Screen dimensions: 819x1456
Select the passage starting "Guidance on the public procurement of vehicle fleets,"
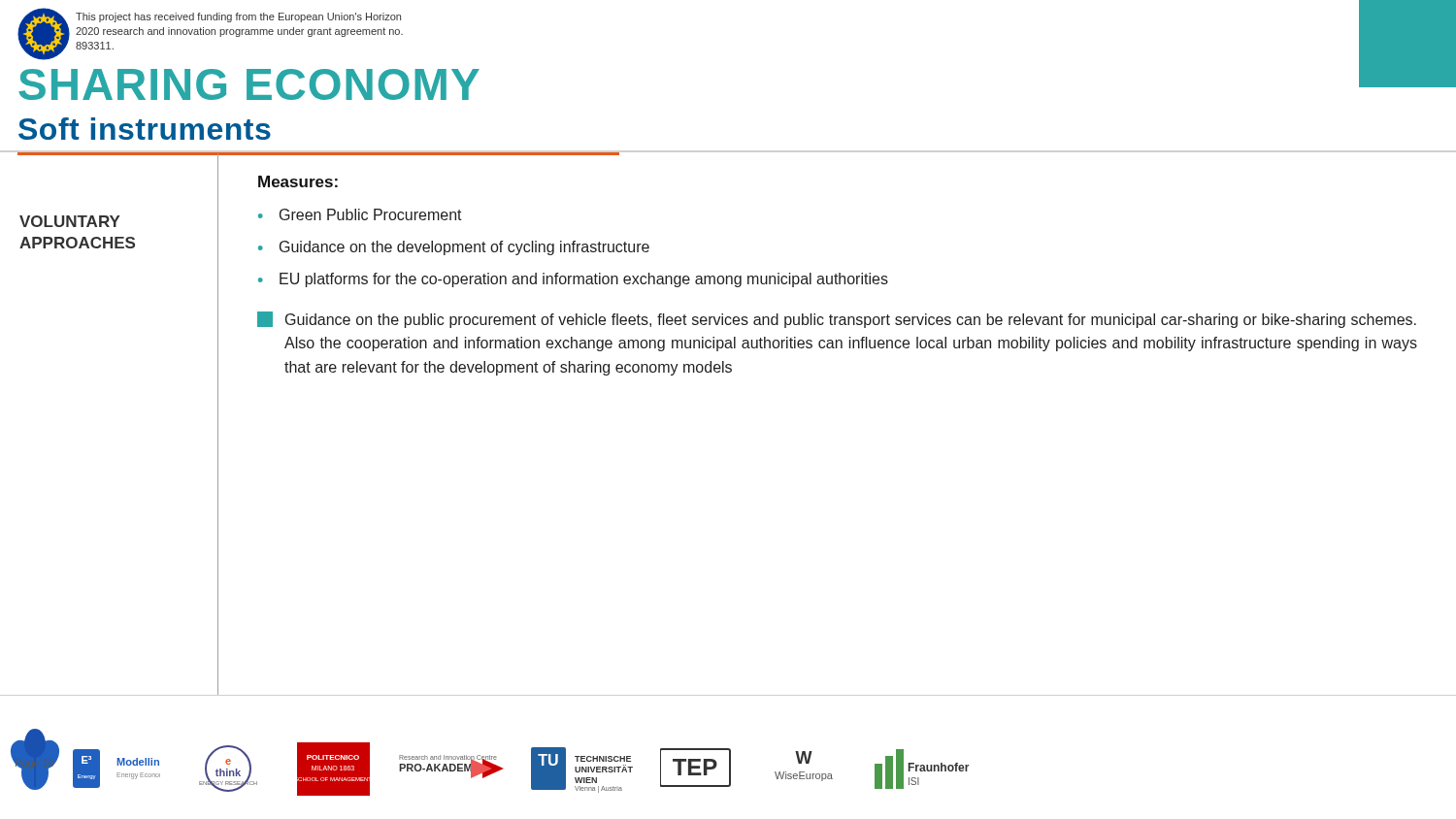(851, 343)
